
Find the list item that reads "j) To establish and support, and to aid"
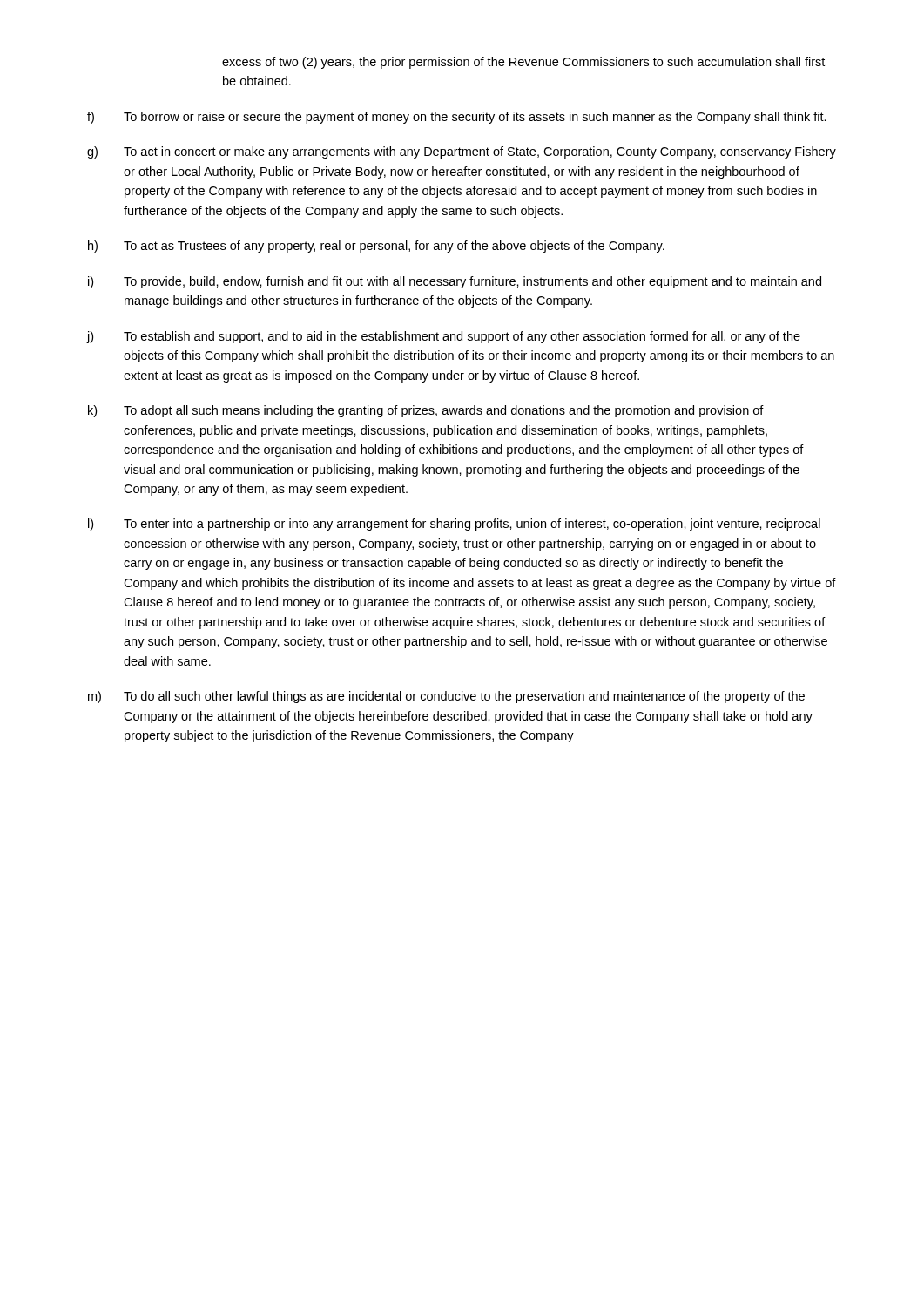point(462,356)
